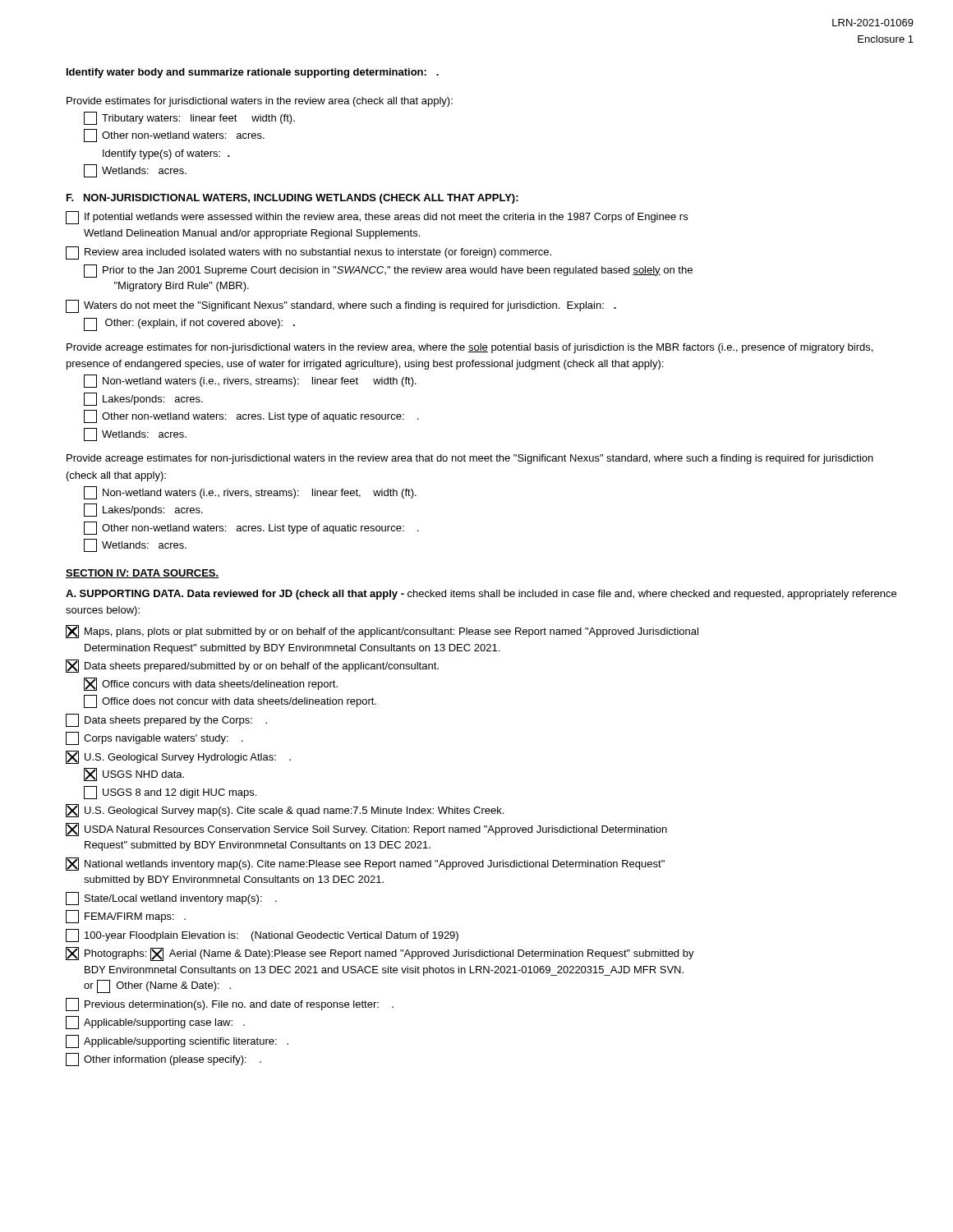Image resolution: width=953 pixels, height=1232 pixels.
Task: Where is the passage that starts "U.S. Geological Survey Hydrologic Atlas:"?
Action: 178,757
